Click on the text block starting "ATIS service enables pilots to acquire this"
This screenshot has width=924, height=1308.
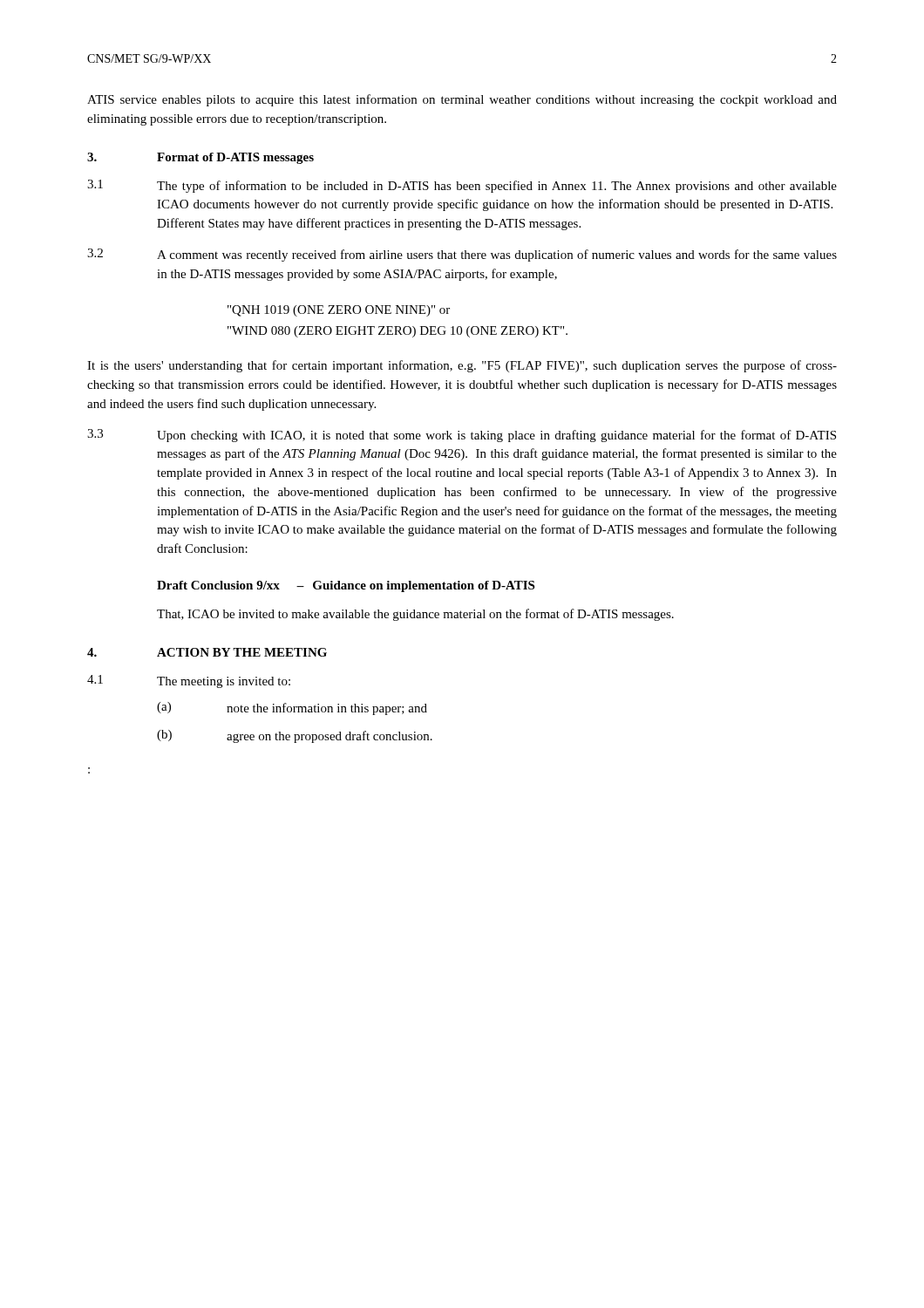tap(462, 110)
